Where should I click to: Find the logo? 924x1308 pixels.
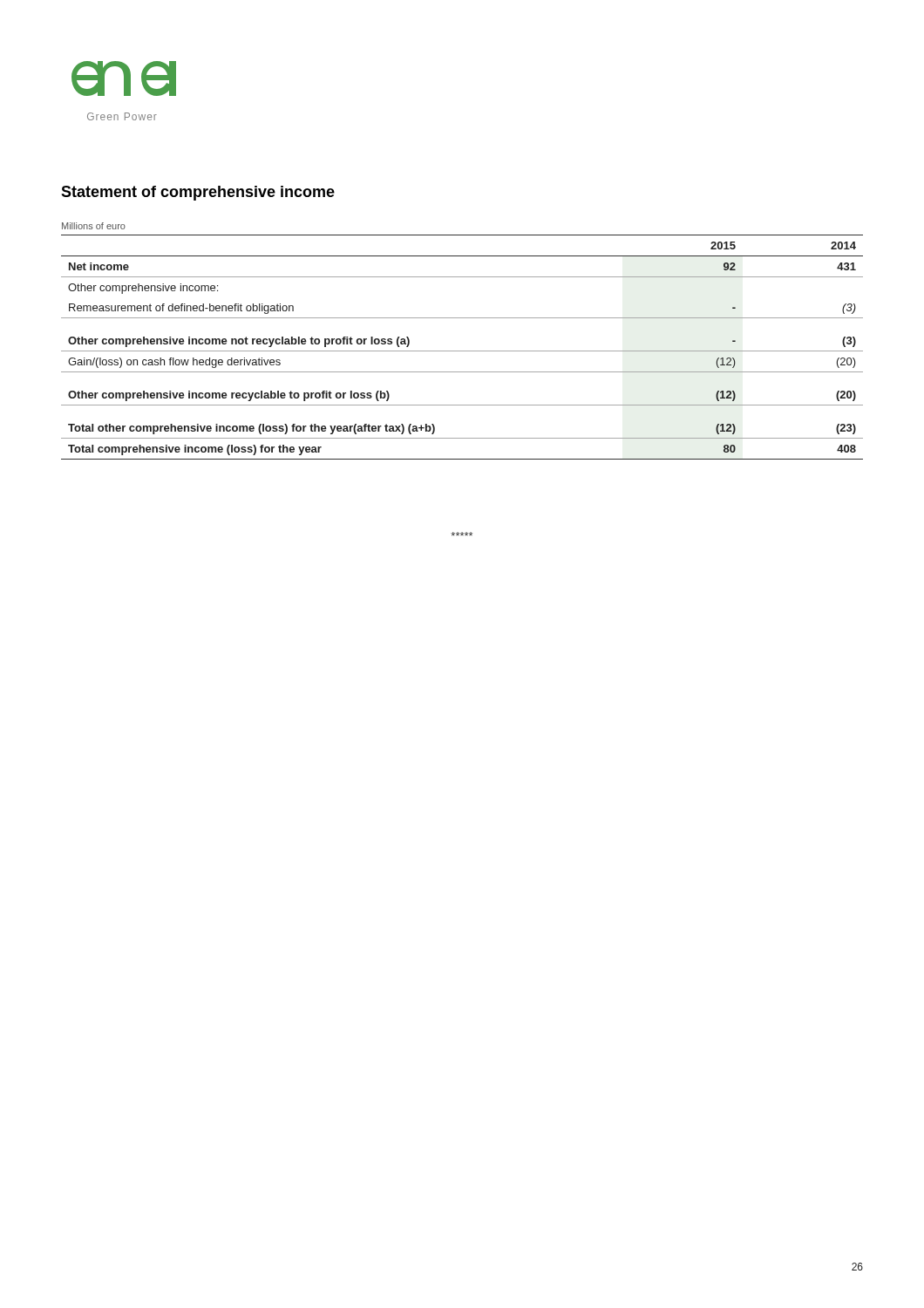(462, 92)
